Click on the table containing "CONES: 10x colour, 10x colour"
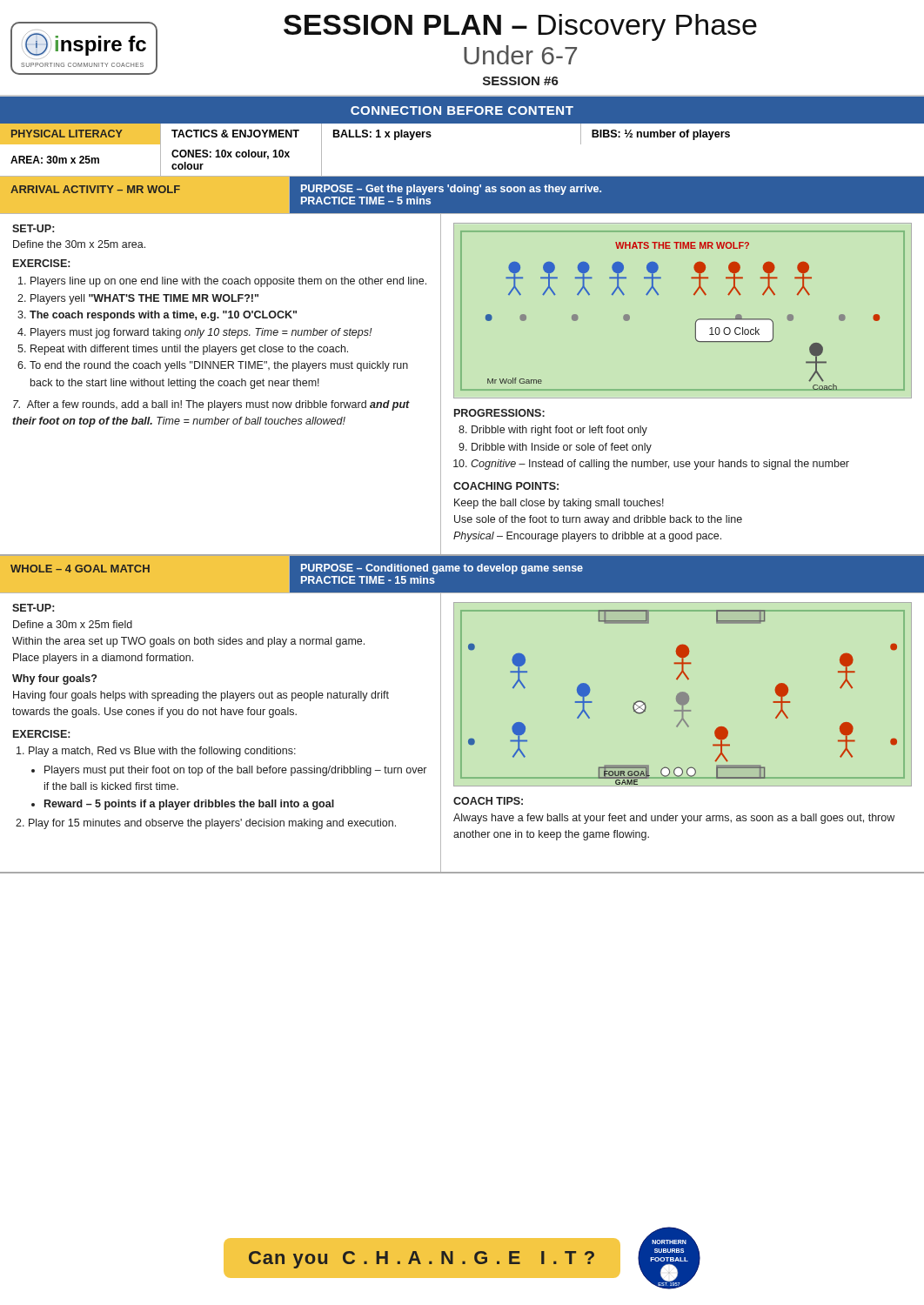The height and width of the screenshot is (1305, 924). point(462,150)
